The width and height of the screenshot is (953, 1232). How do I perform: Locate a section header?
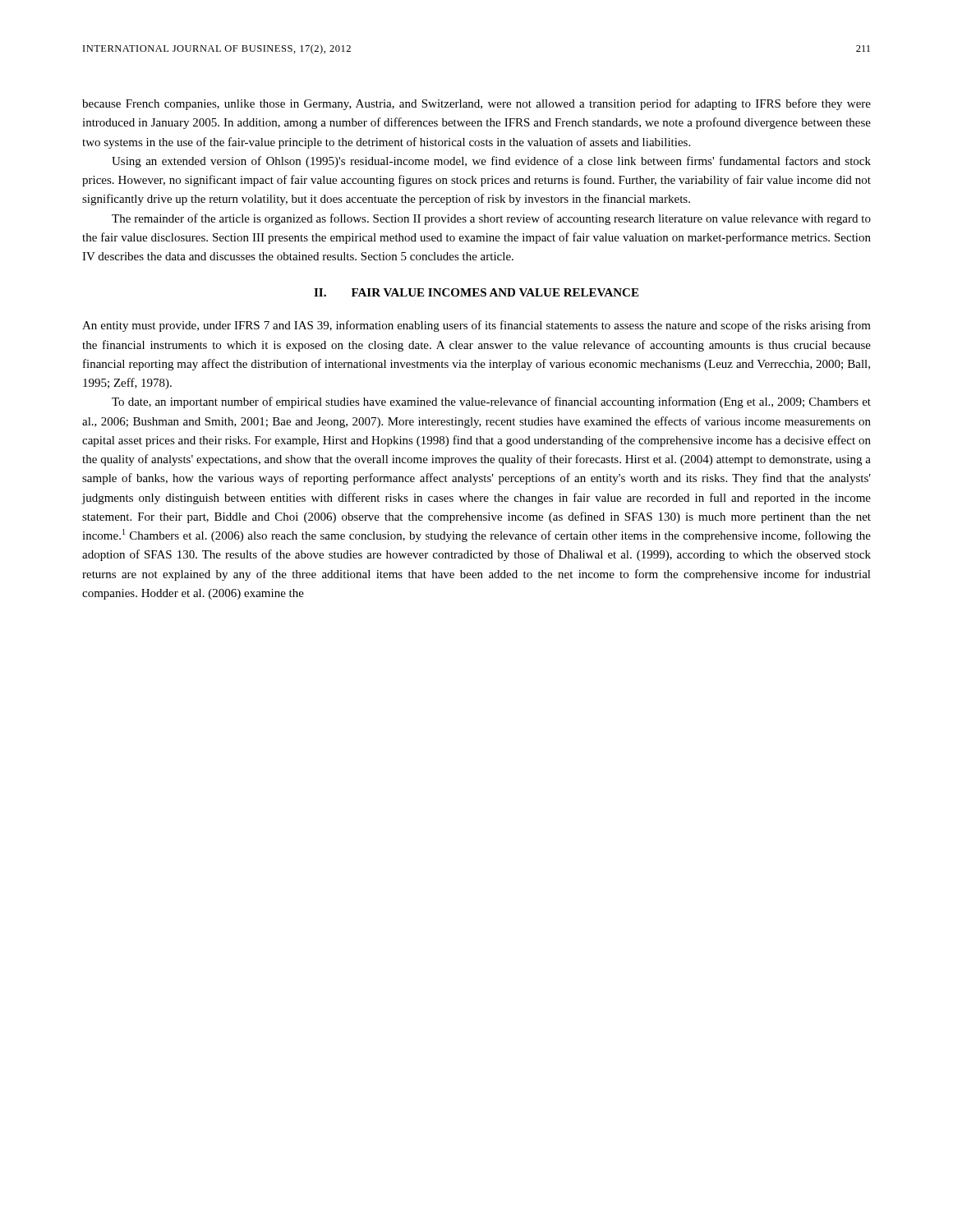(476, 293)
